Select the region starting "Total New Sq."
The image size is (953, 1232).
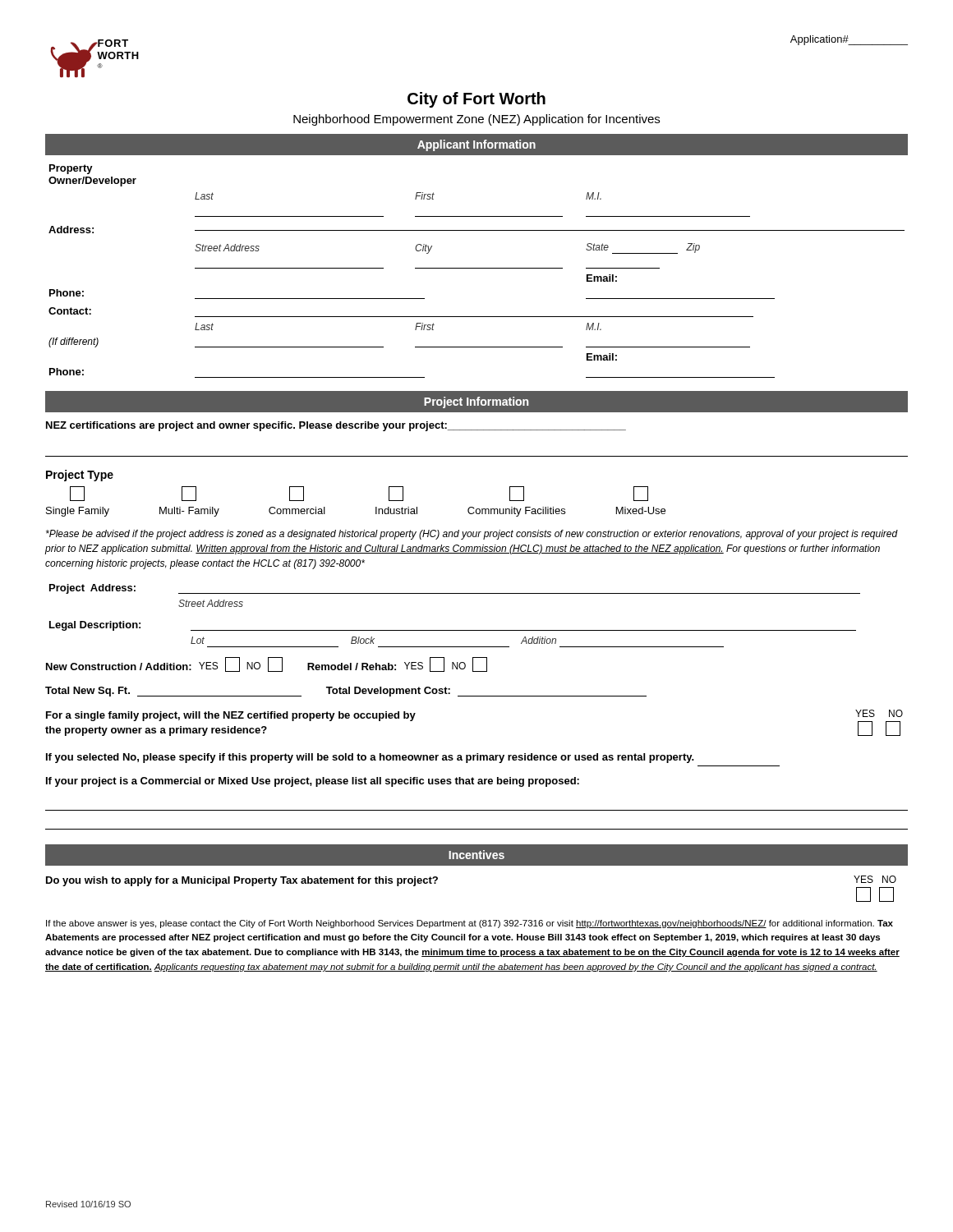tap(346, 690)
